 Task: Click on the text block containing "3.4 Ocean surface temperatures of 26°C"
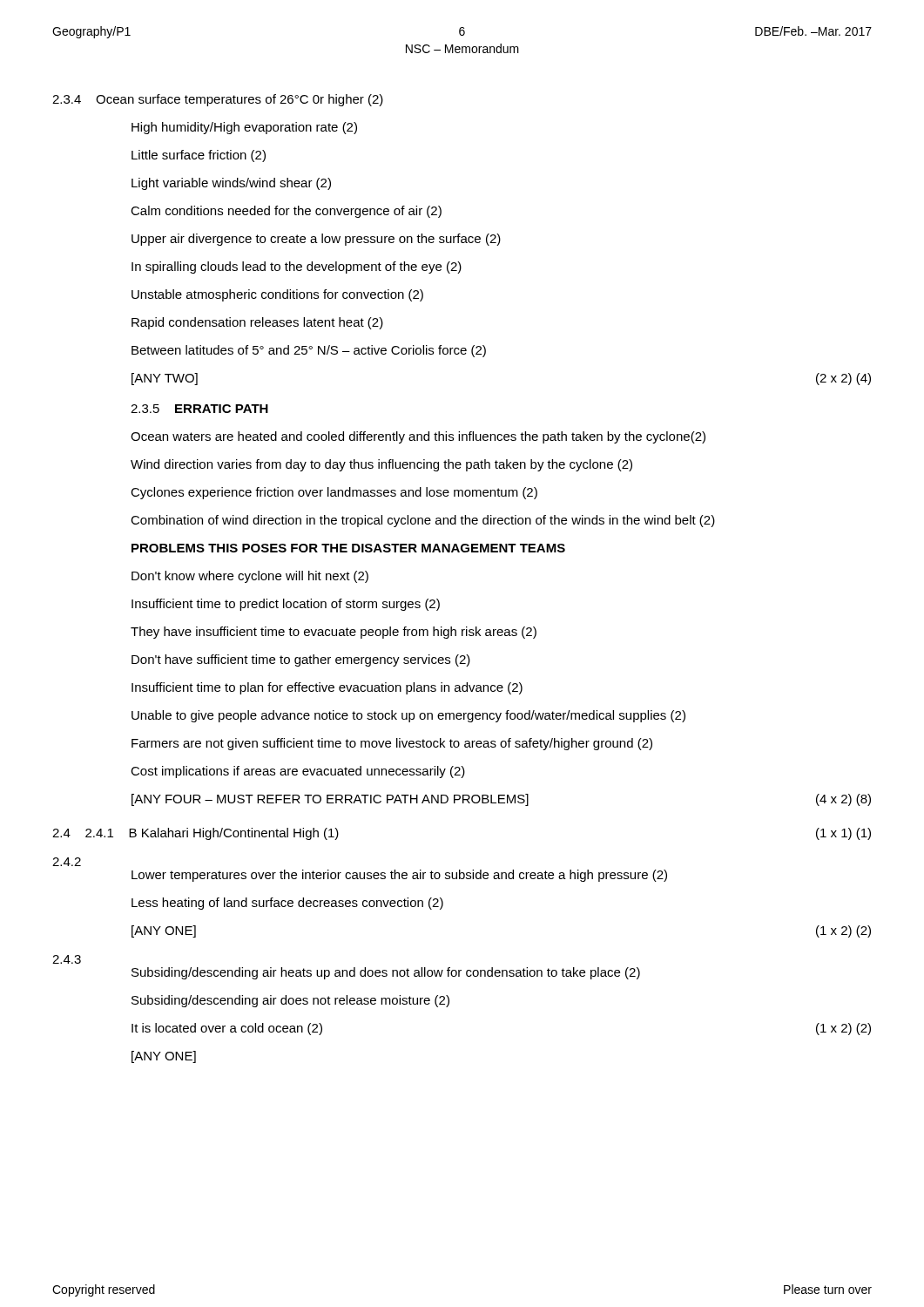(x=462, y=232)
